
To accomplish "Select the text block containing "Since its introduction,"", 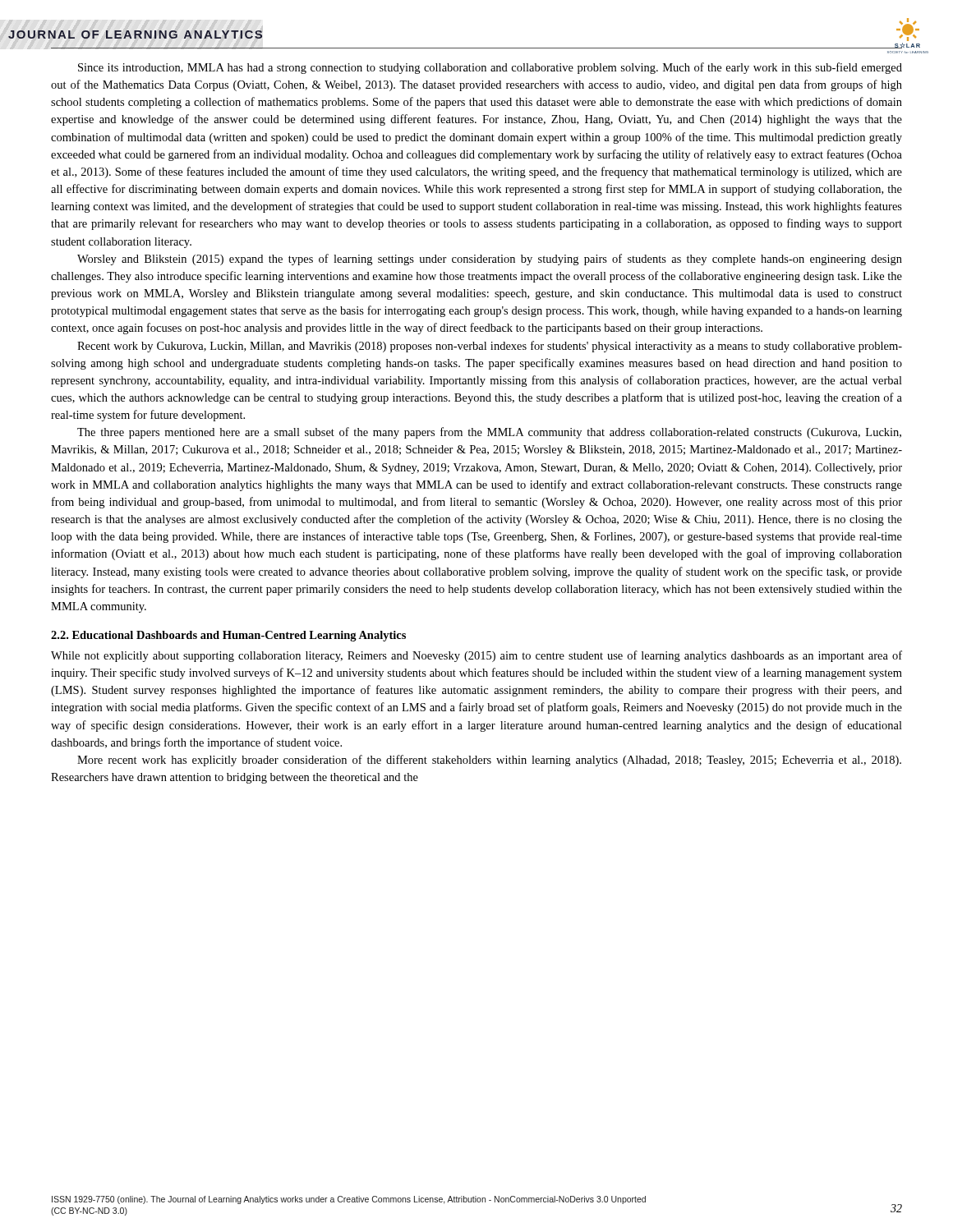I will point(476,337).
